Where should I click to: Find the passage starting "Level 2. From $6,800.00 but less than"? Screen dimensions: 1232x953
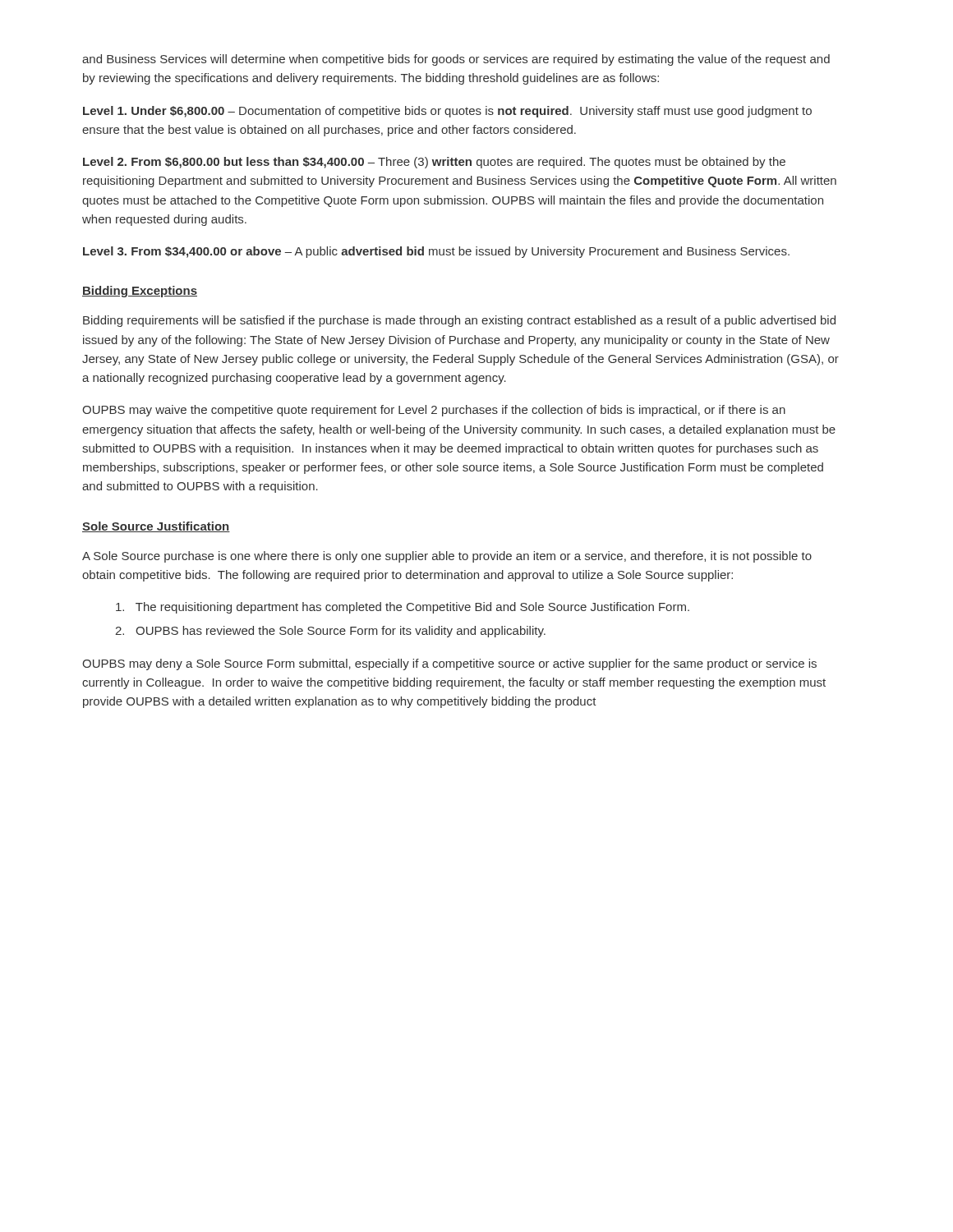tap(460, 190)
